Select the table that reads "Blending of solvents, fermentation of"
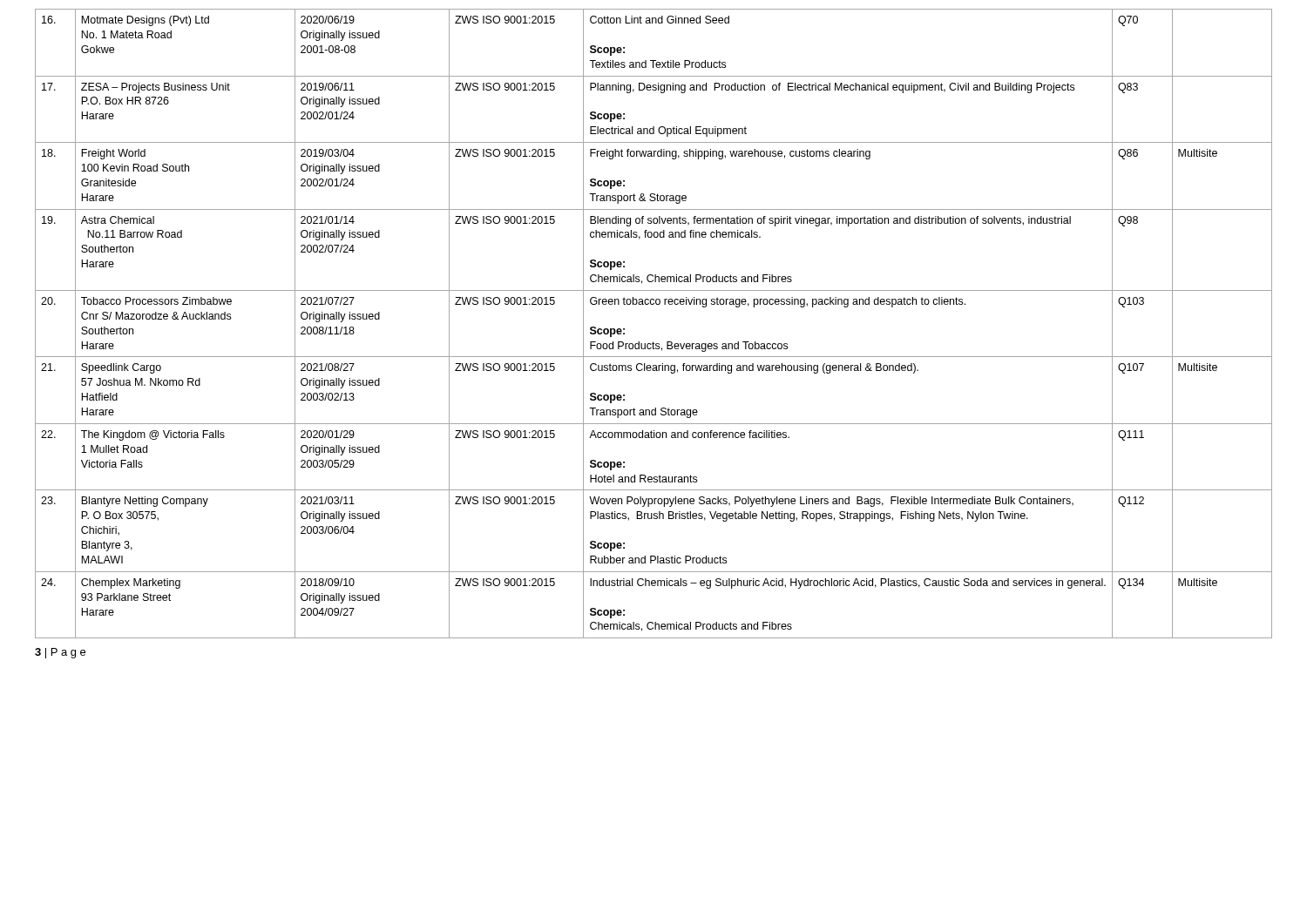Viewport: 1307px width, 924px height. [x=654, y=324]
